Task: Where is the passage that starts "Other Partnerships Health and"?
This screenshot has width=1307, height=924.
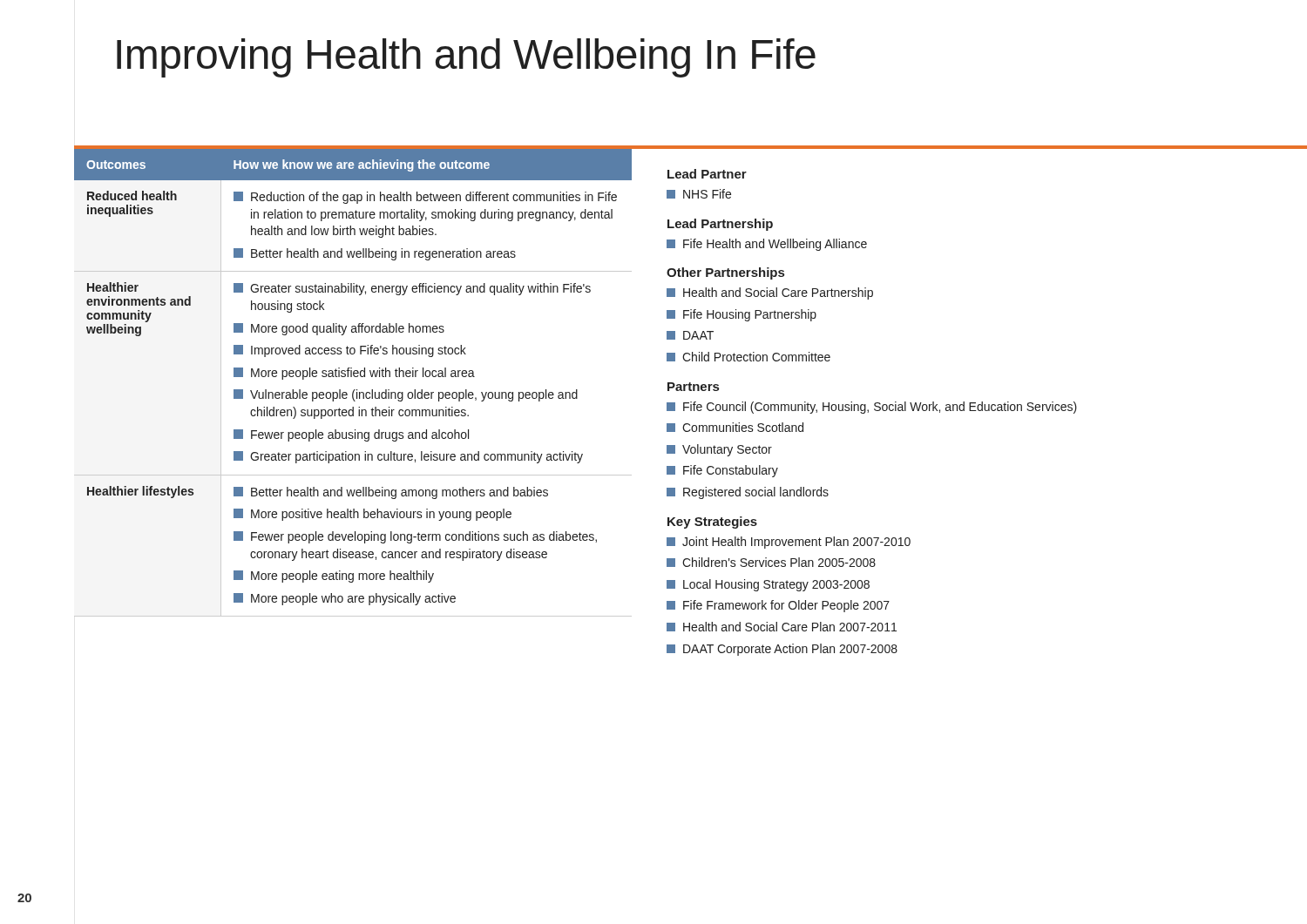Action: [x=725, y=273]
